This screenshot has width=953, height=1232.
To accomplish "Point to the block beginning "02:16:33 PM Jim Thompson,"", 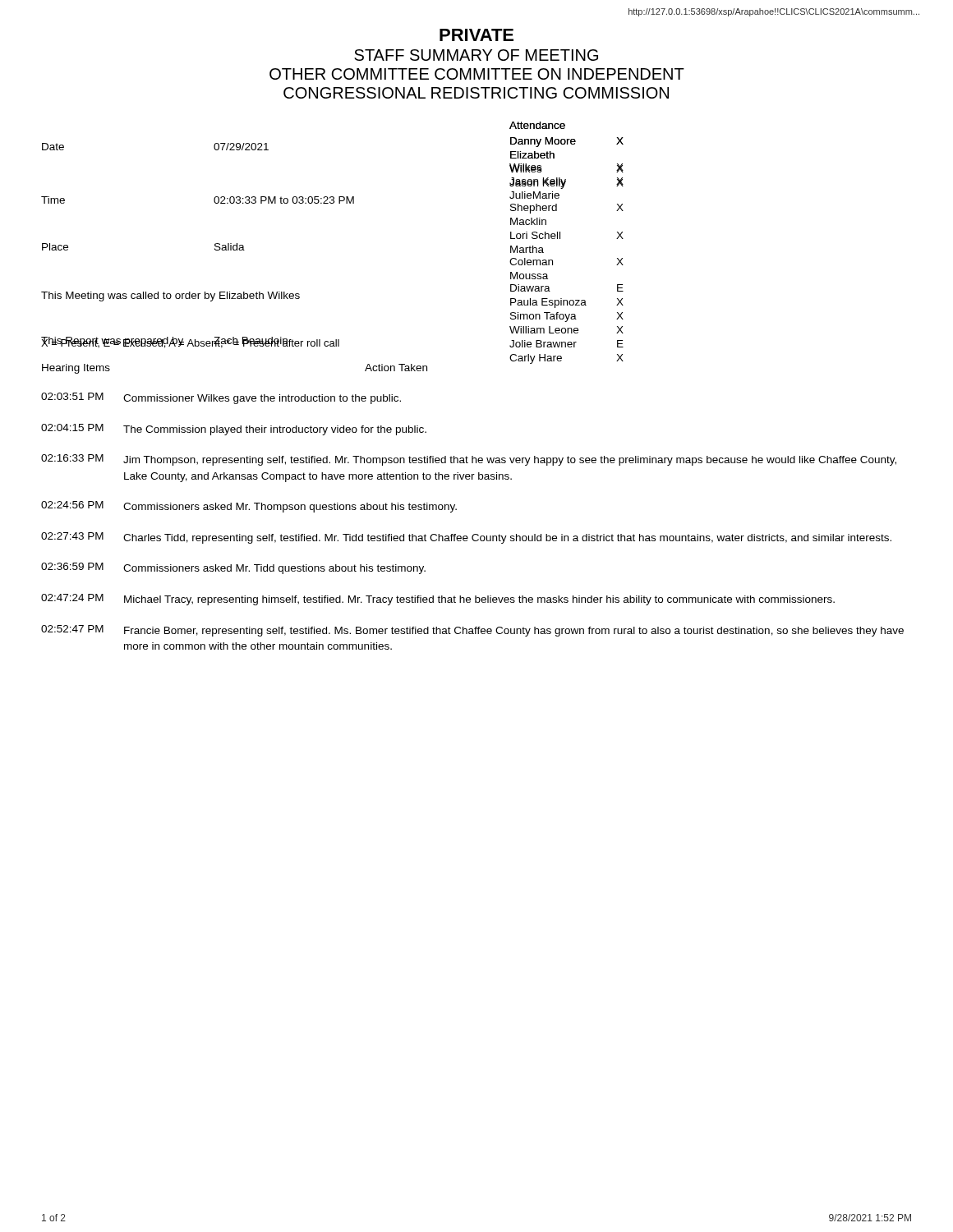I will click(476, 468).
